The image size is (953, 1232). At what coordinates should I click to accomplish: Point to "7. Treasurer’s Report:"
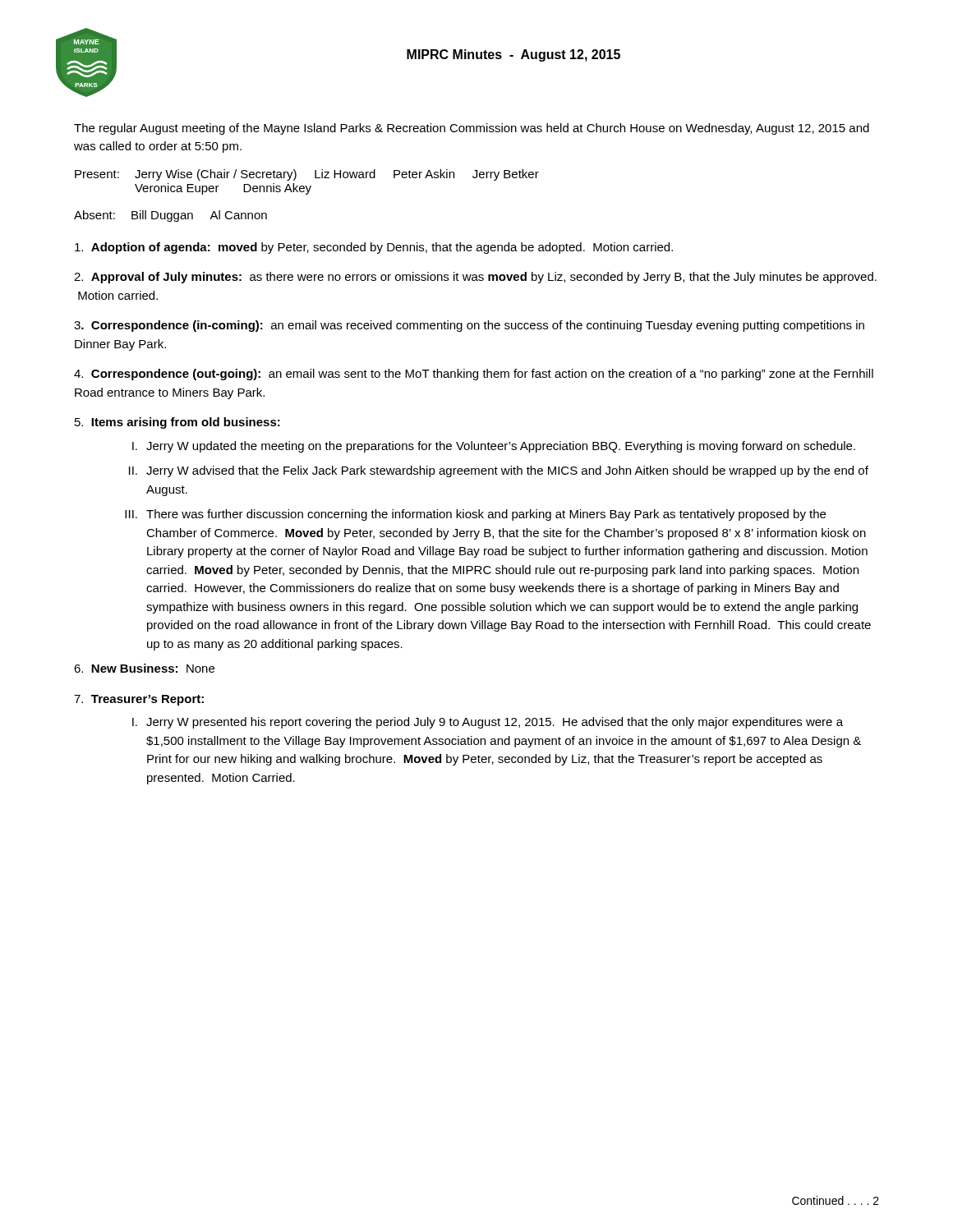click(139, 698)
